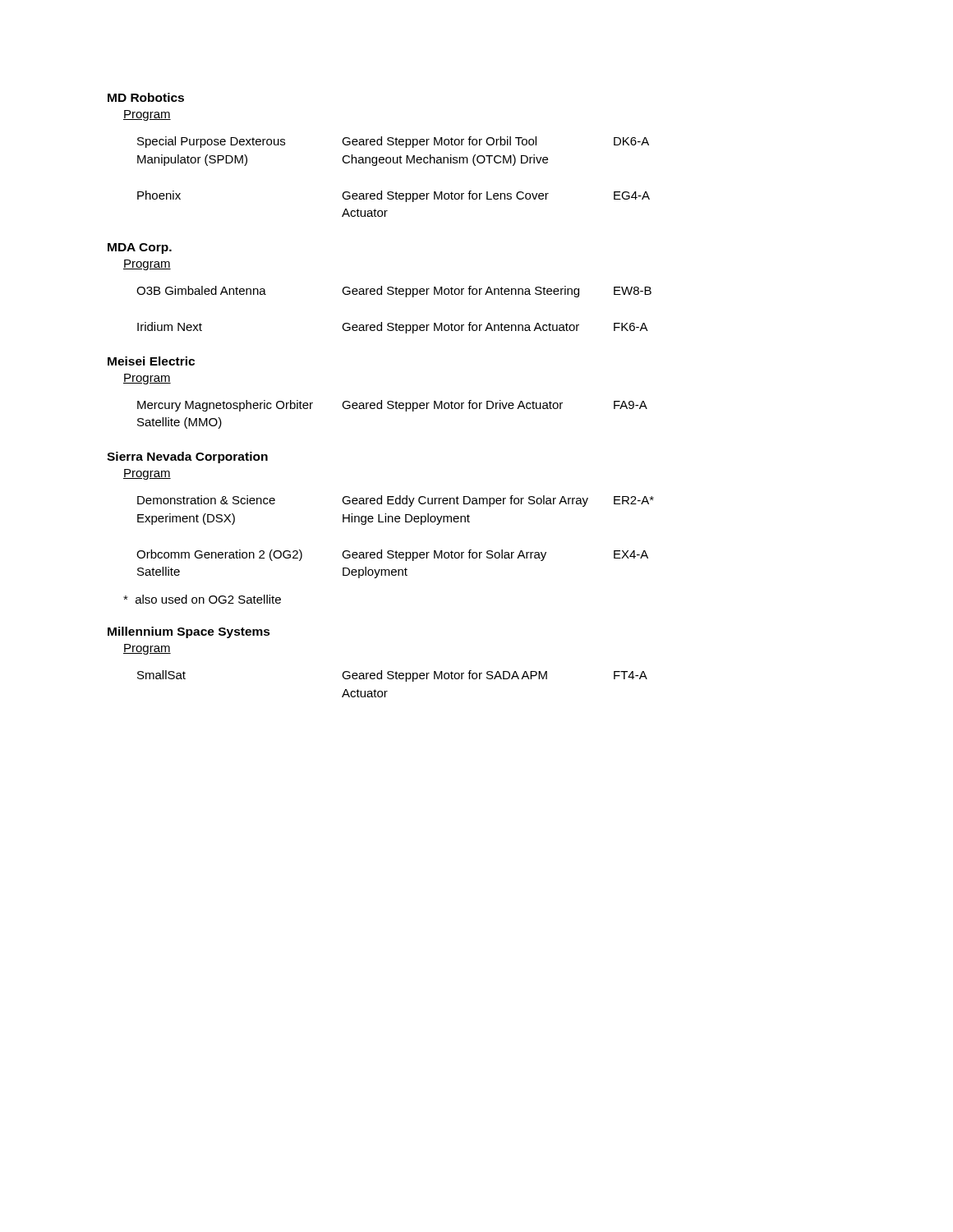Click on the section header with the text "MD Robotics"
The image size is (953, 1232).
pyautogui.click(x=146, y=97)
